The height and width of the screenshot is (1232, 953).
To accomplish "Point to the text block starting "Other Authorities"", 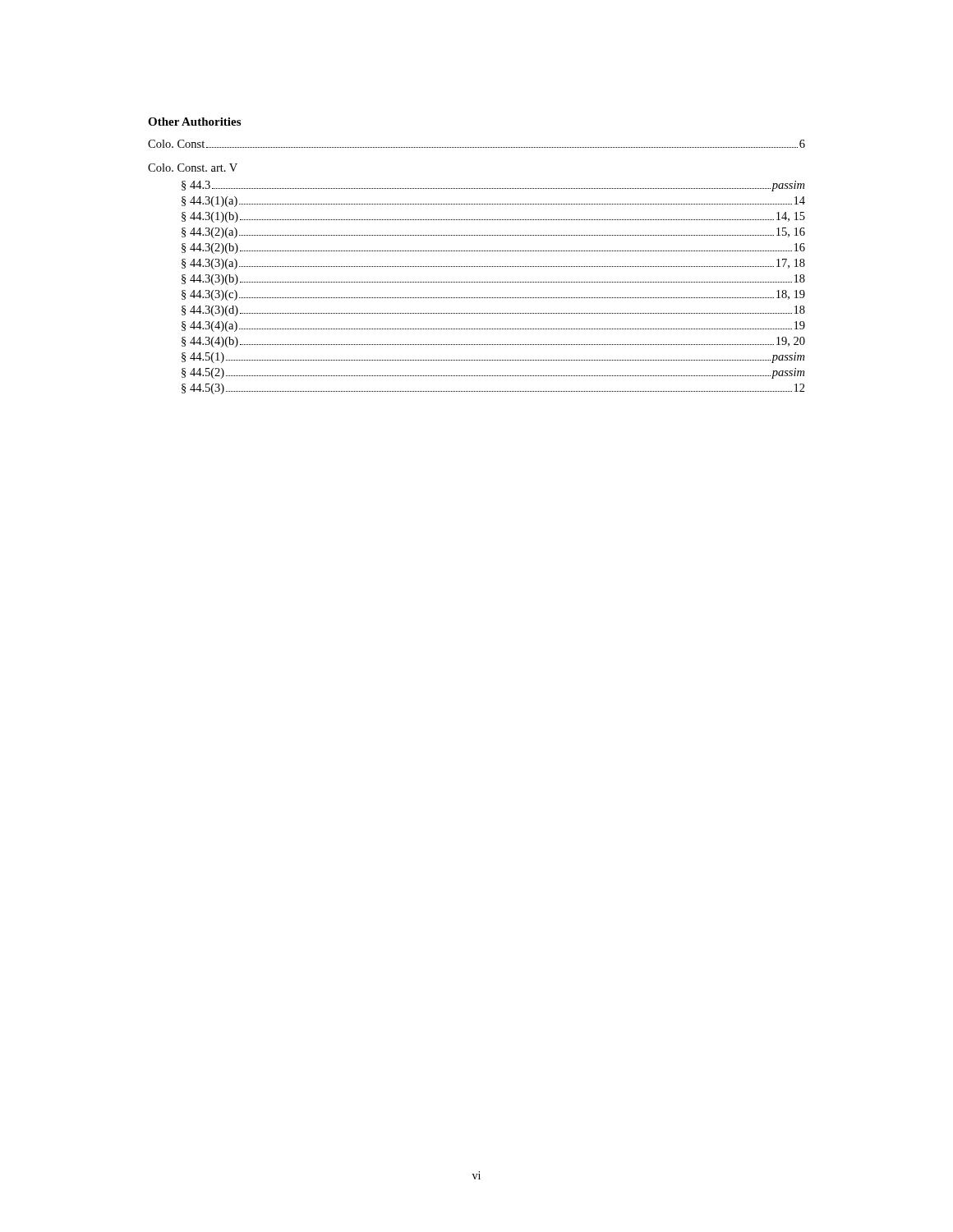I will point(195,122).
